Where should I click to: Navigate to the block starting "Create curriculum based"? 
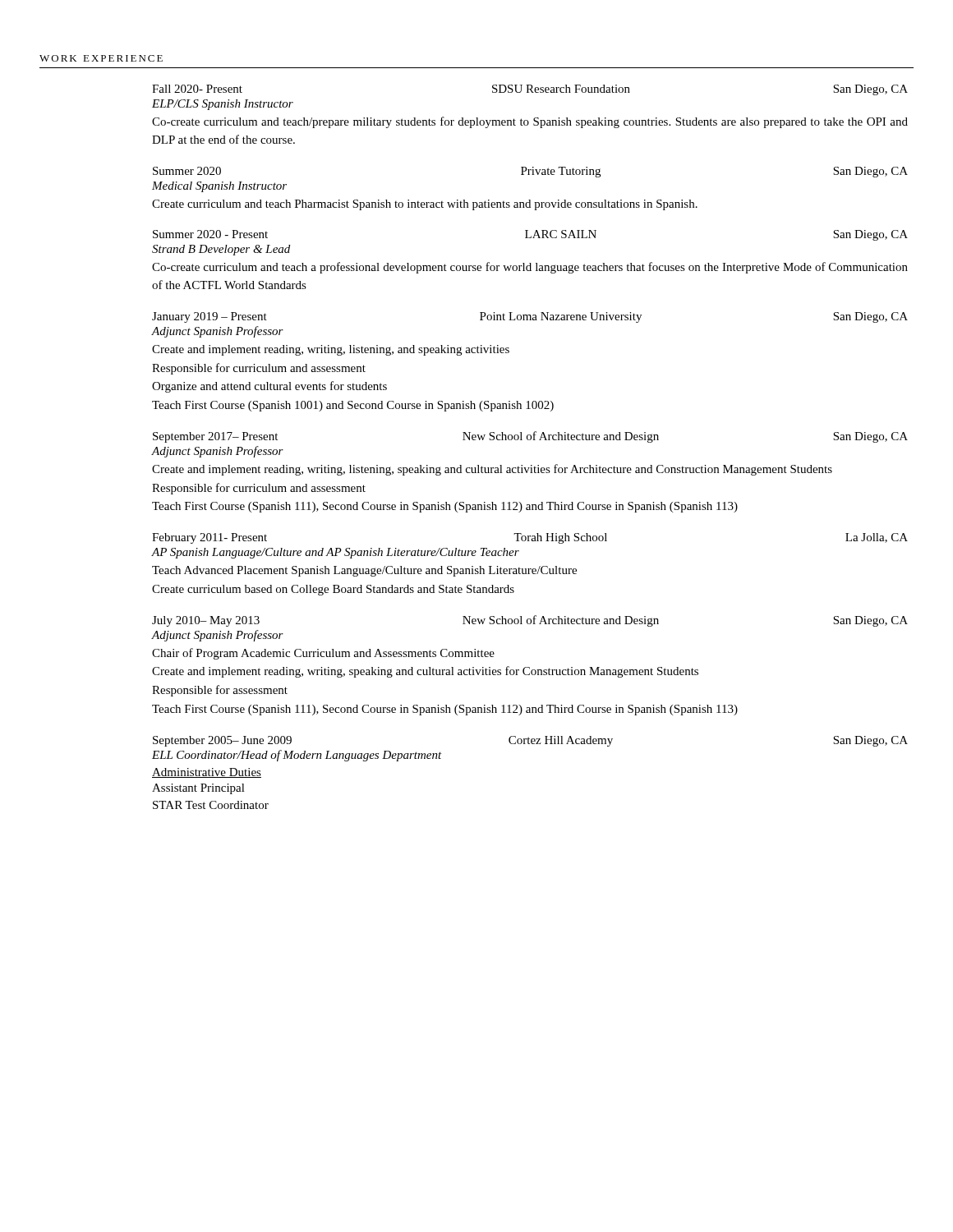click(x=333, y=589)
